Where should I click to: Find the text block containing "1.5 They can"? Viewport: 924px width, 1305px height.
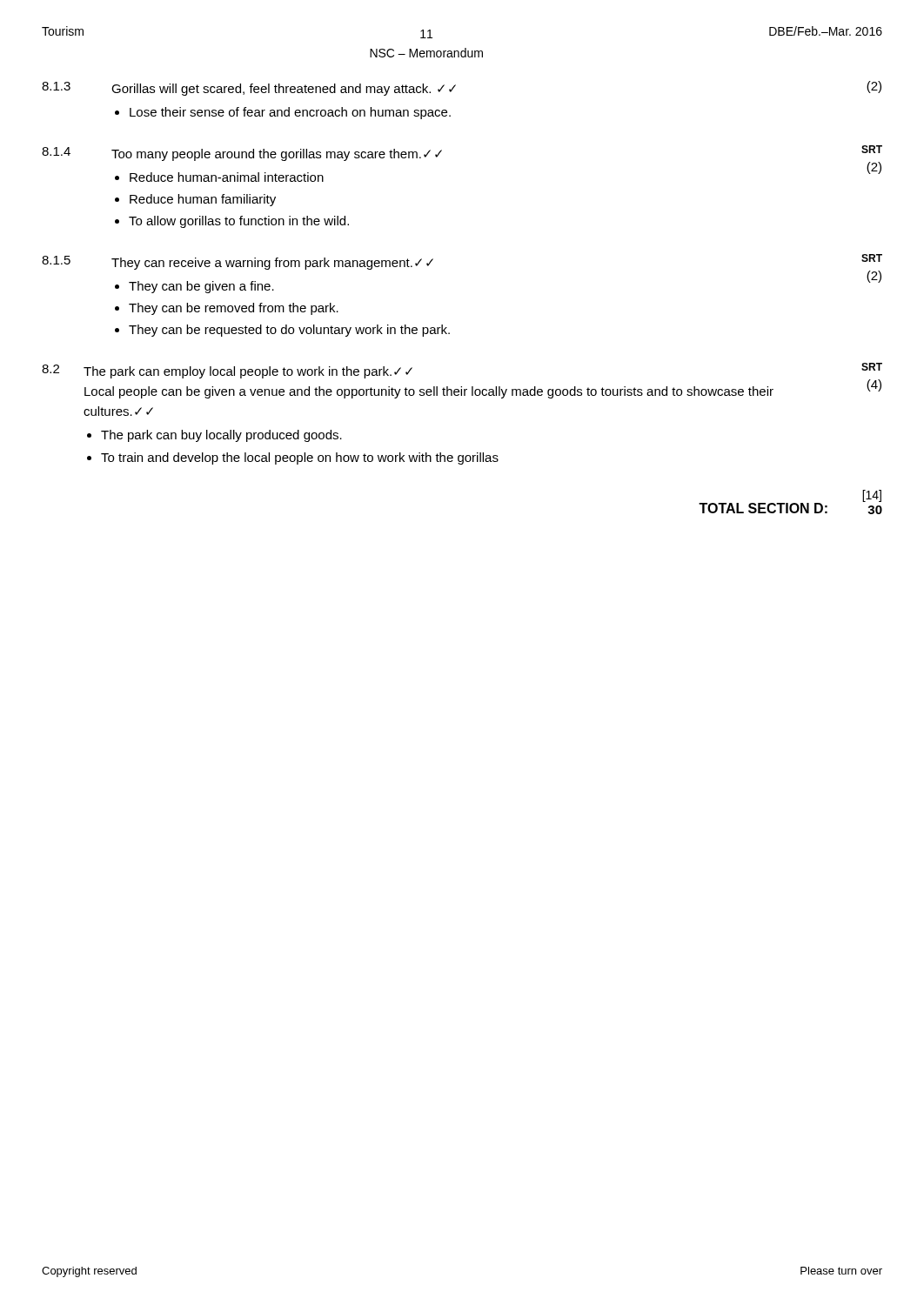click(267, 269)
